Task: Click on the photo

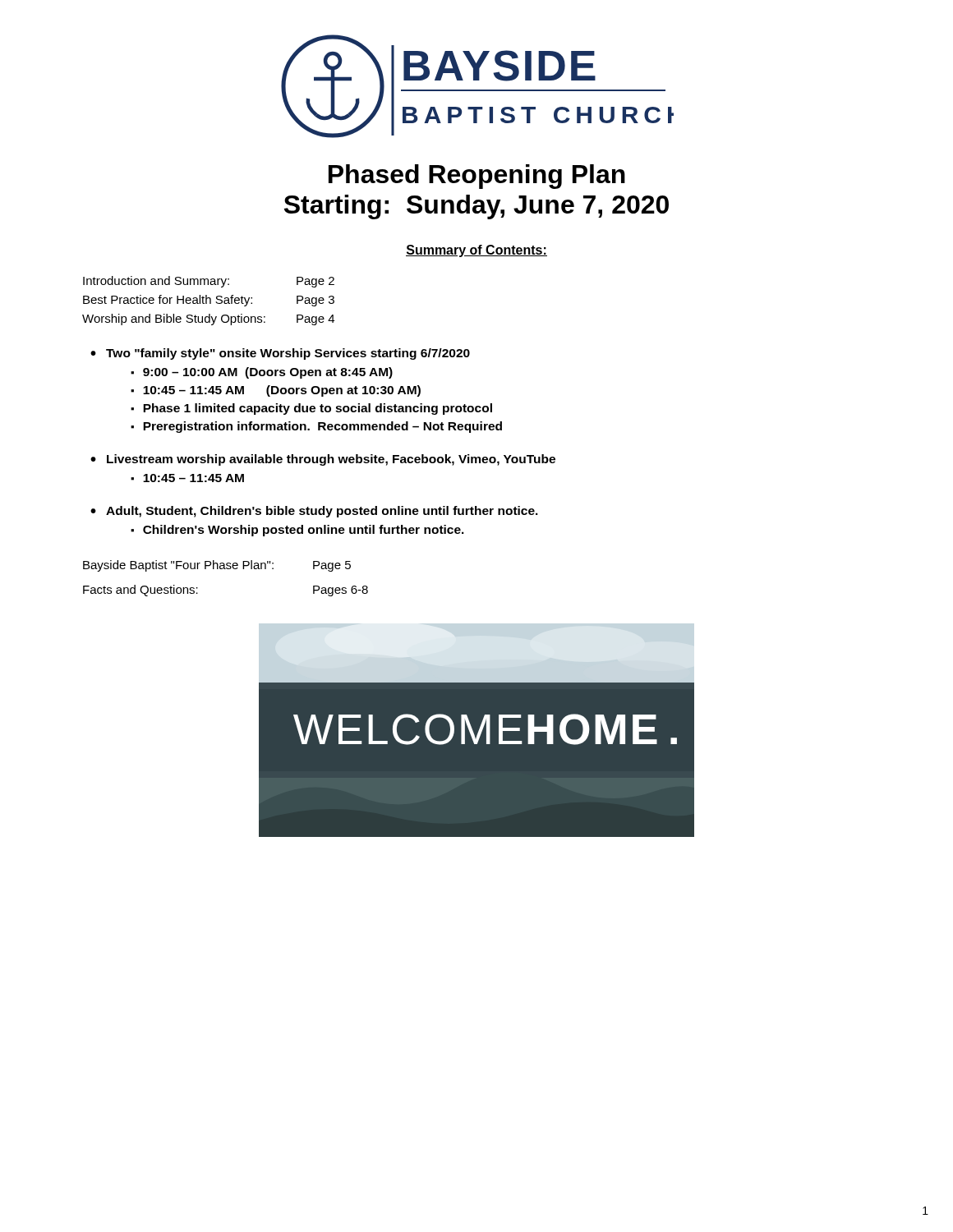Action: pyautogui.click(x=476, y=732)
